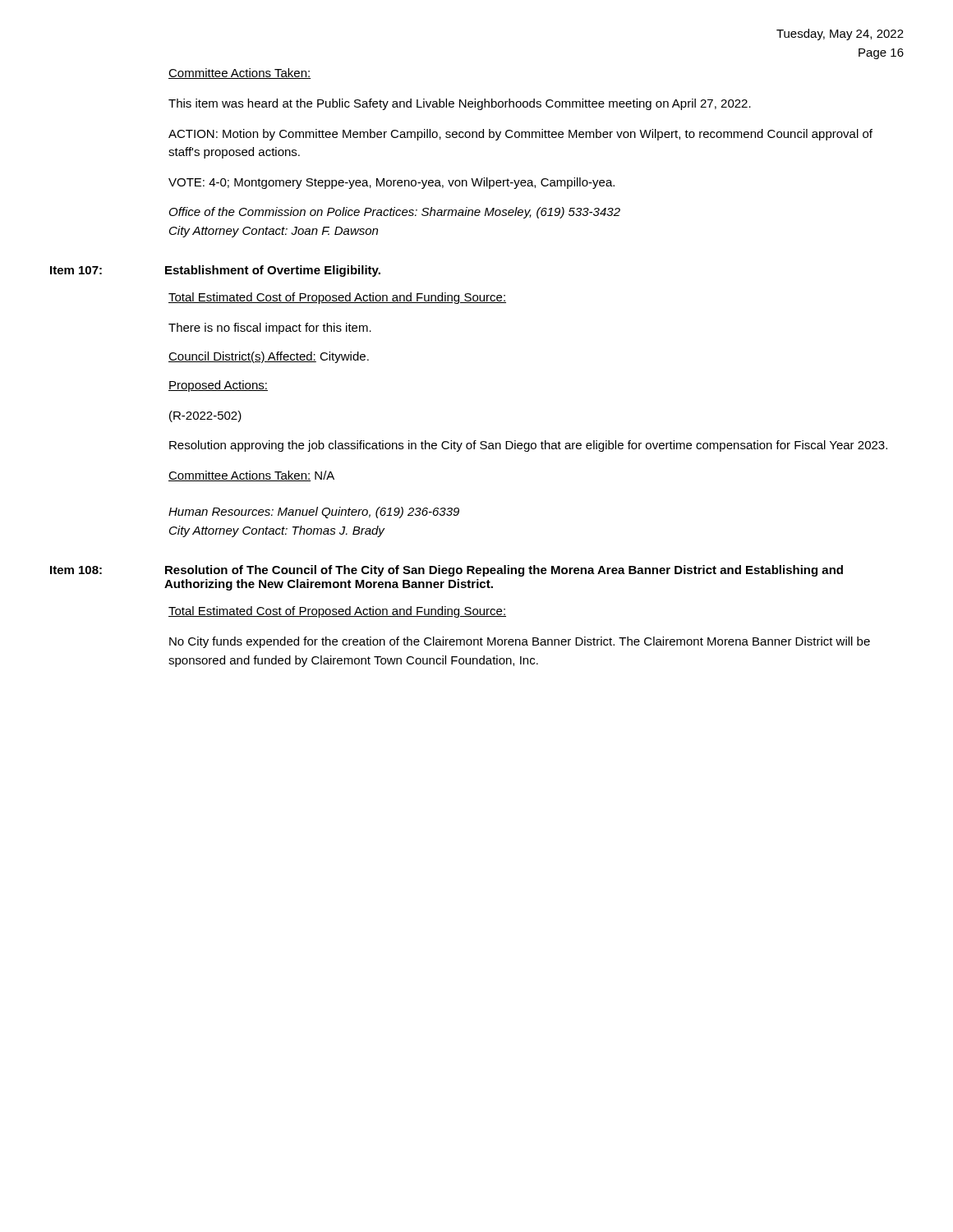Point to the block beginning "There is no fiscal impact for this"

tap(270, 327)
